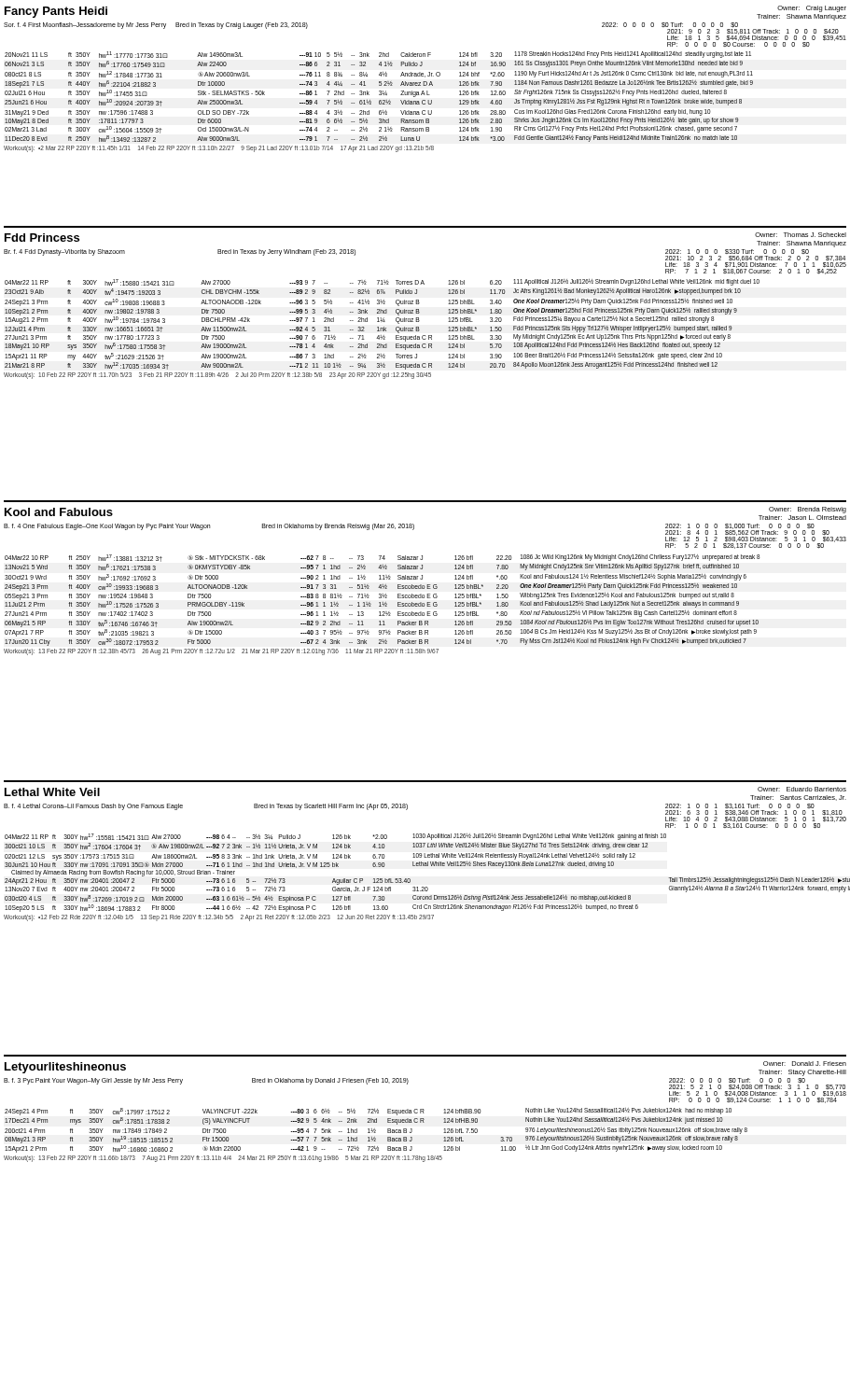This screenshot has height=1400, width=850.
Task: Find the region starting "Fdd Princess Owner:"
Action: click(40, 239)
